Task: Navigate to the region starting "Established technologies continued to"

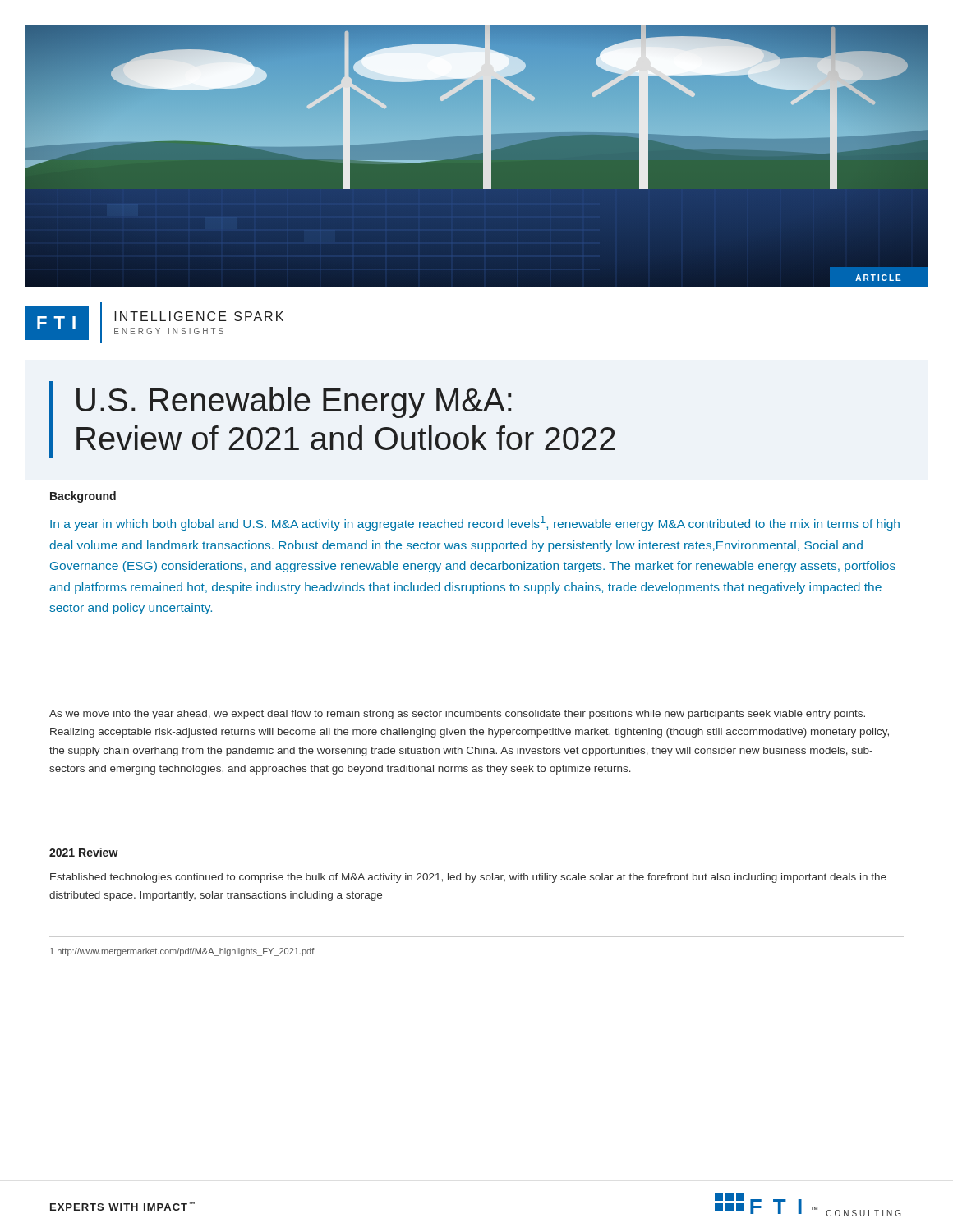Action: [468, 886]
